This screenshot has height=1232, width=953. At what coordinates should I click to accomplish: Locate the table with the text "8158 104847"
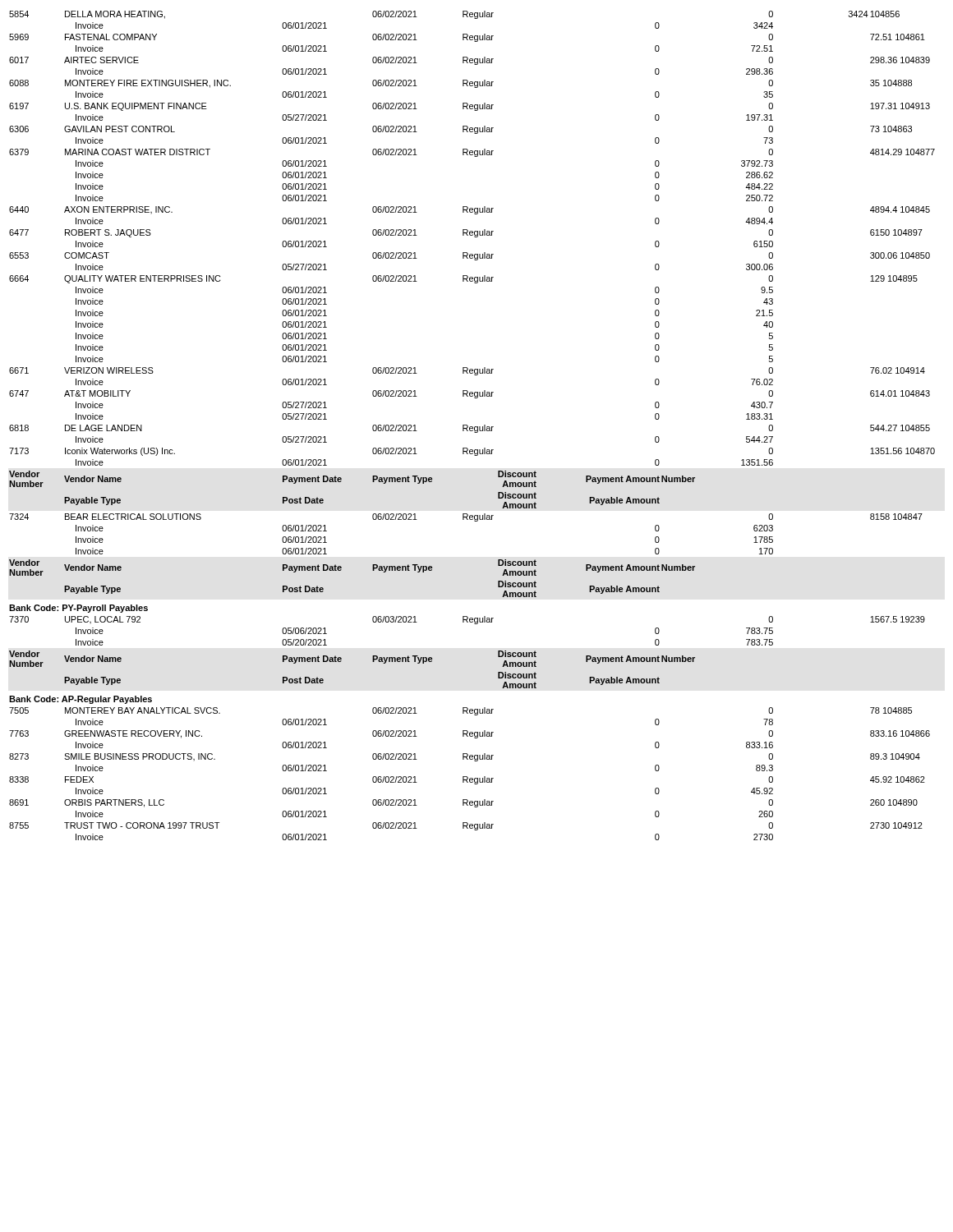coord(476,425)
